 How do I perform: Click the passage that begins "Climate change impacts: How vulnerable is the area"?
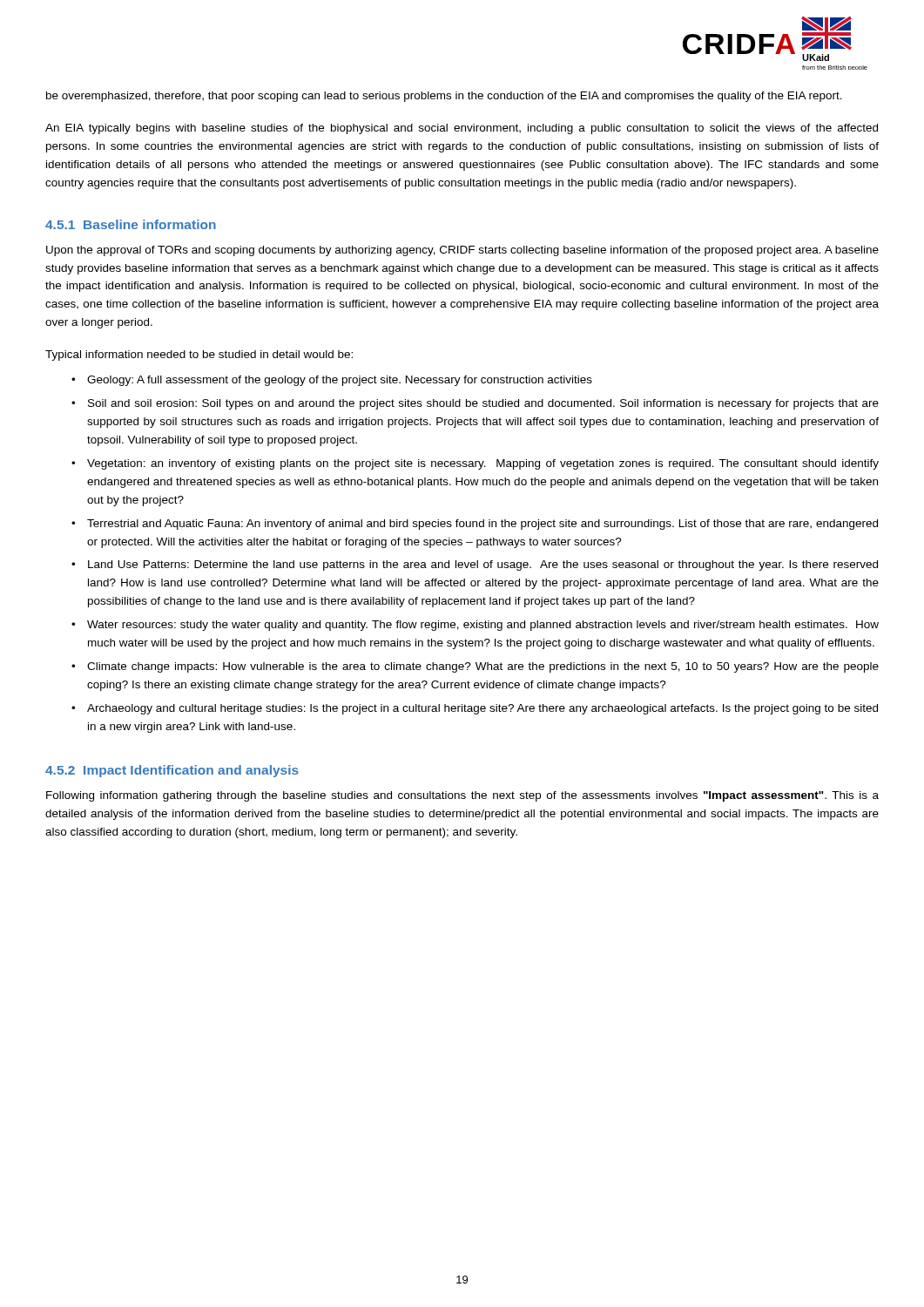[483, 675]
